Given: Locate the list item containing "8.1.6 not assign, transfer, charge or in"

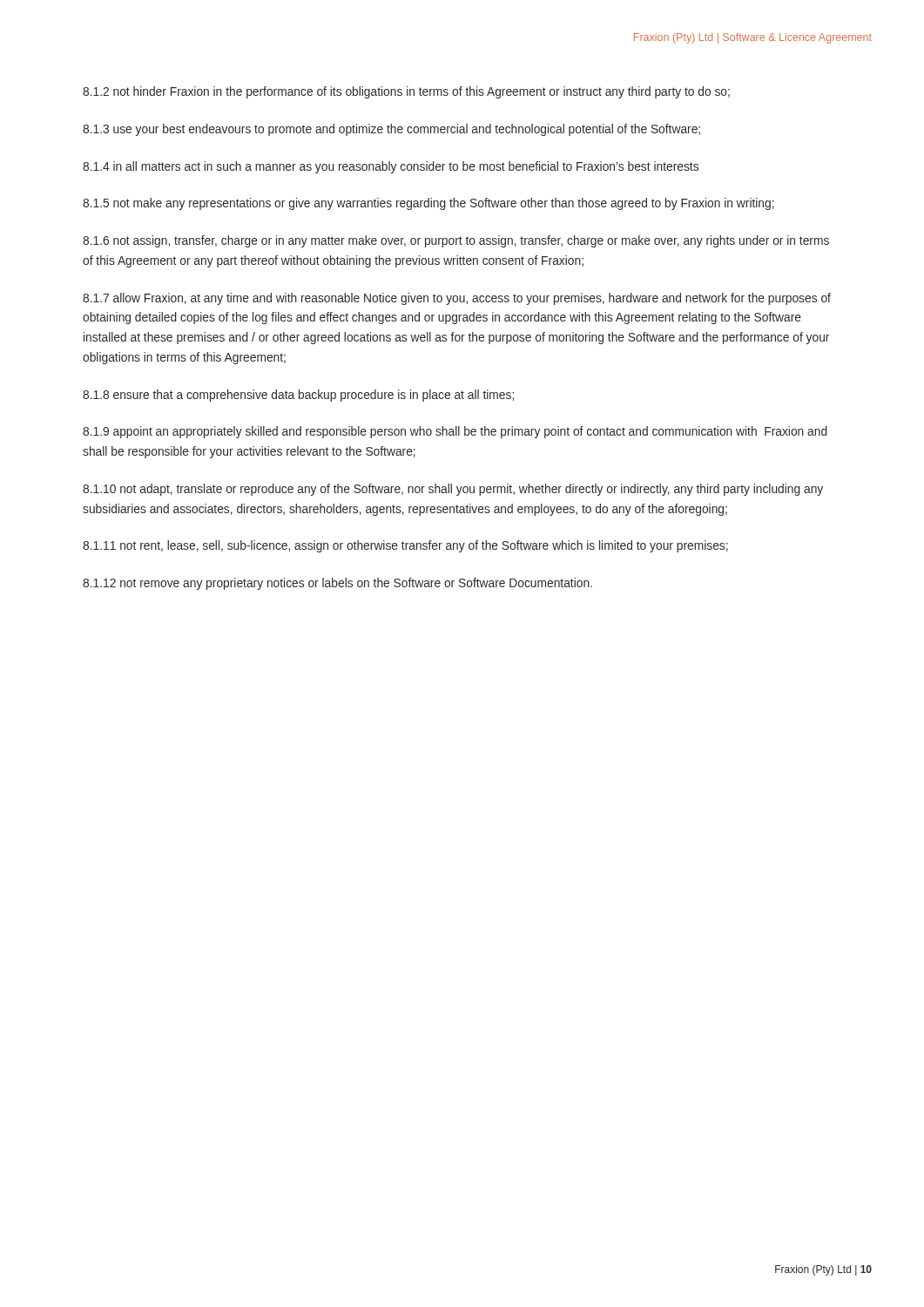Looking at the screenshot, I should (x=456, y=251).
